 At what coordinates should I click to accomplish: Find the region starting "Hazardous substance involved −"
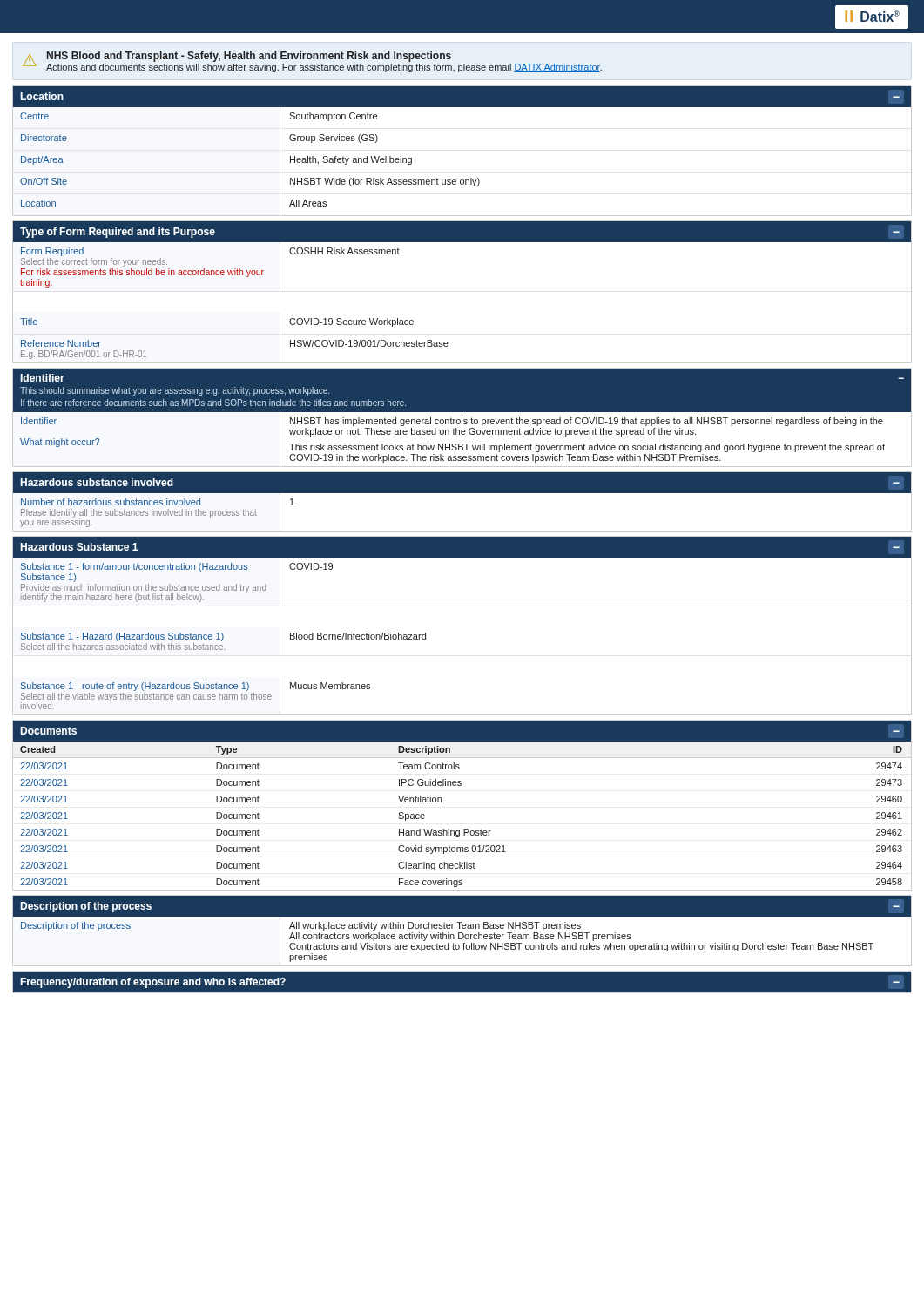click(462, 501)
